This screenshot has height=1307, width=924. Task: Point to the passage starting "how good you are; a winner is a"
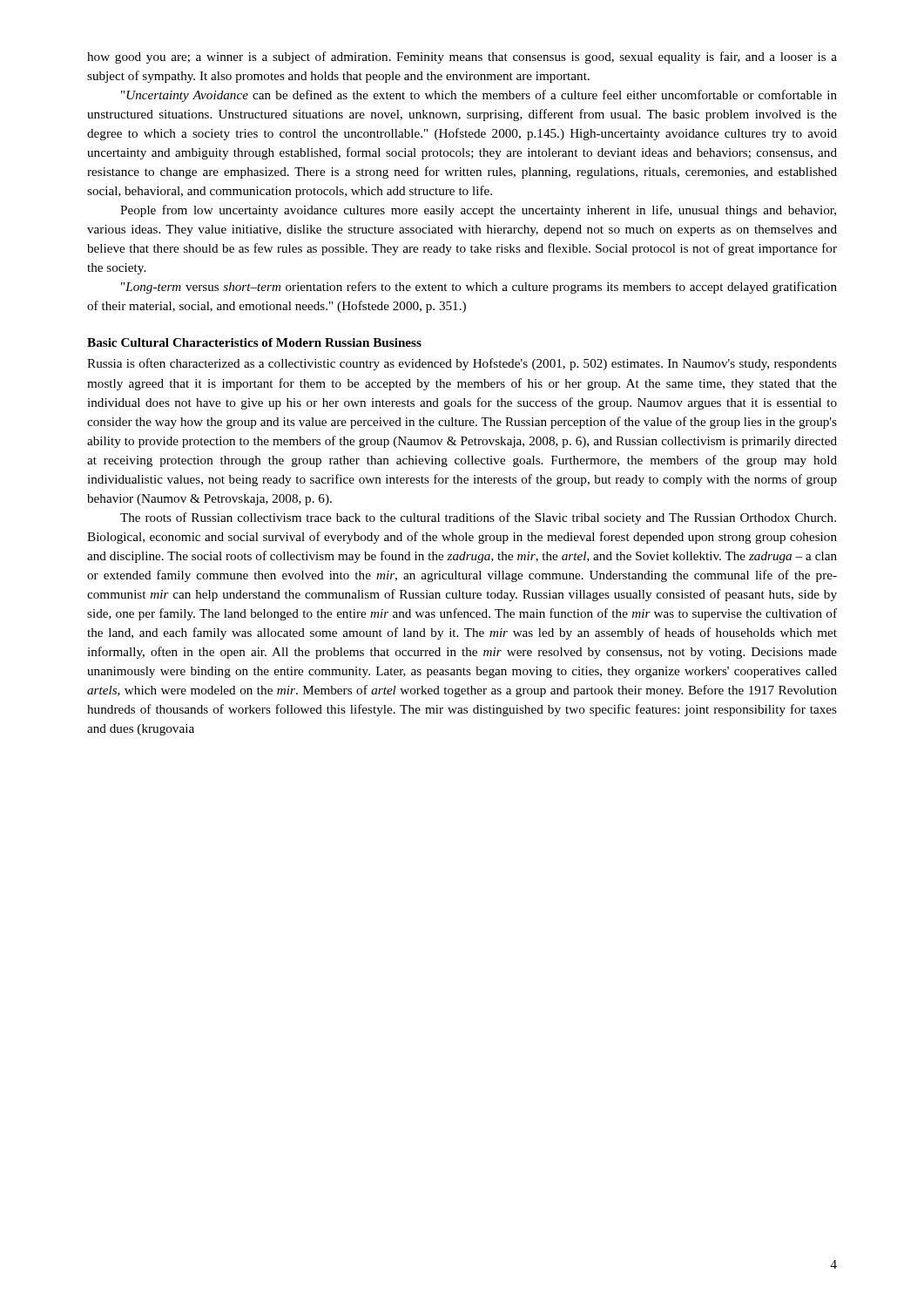462,66
